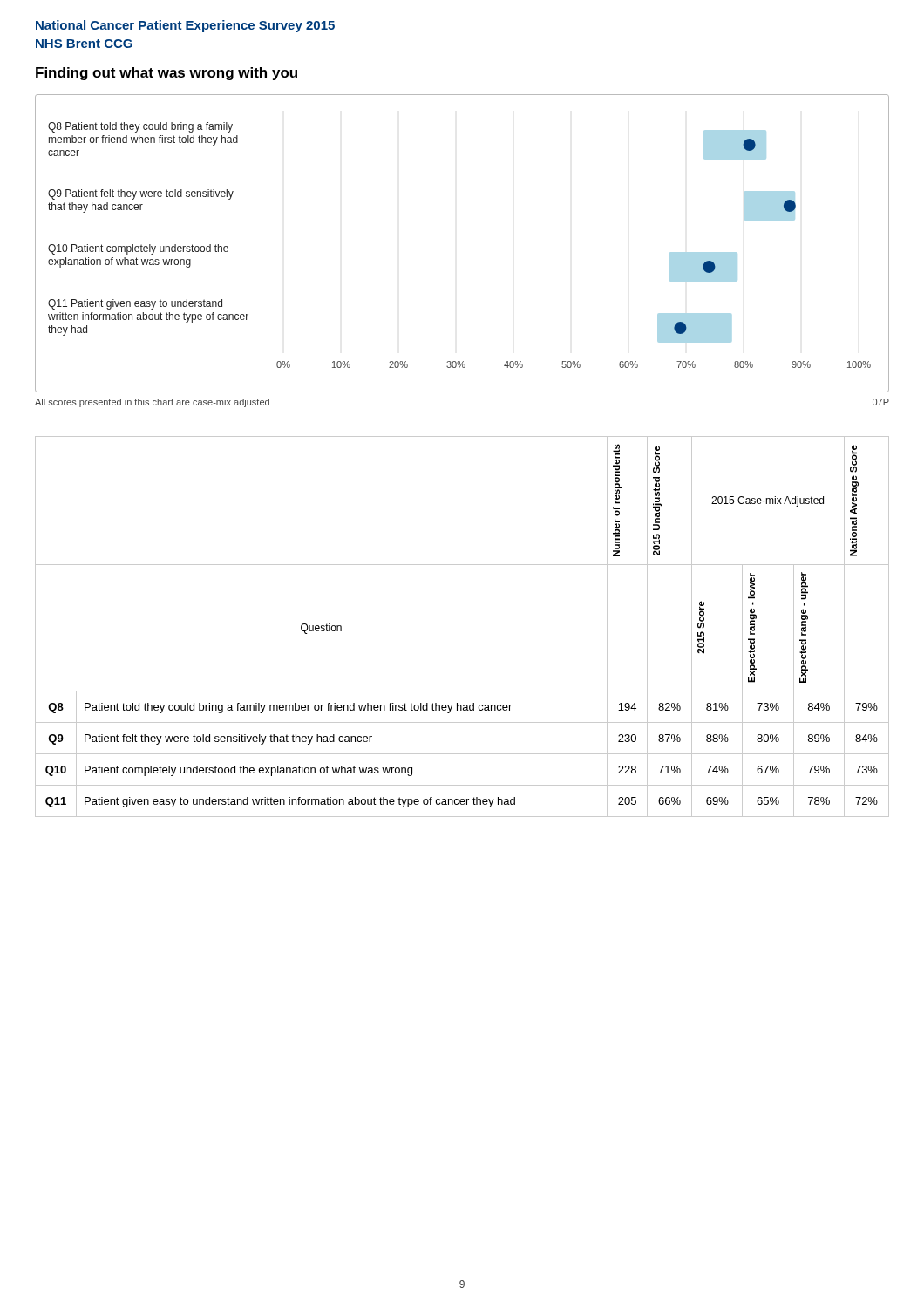Select the table that reads "Number of respondents"

click(462, 626)
